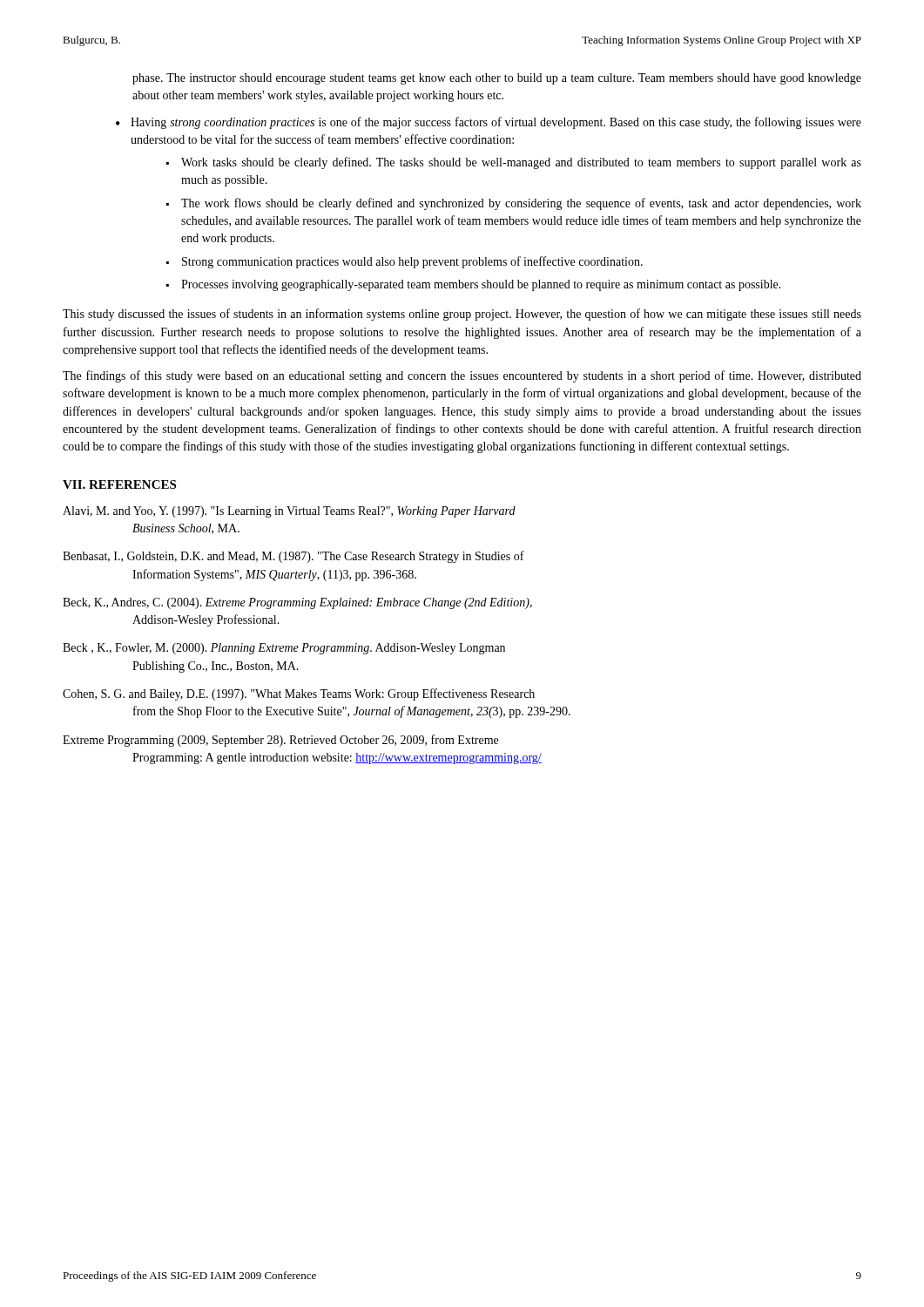This screenshot has height=1307, width=924.
Task: Find the text block that reads "The findings of this study were"
Action: 462,412
